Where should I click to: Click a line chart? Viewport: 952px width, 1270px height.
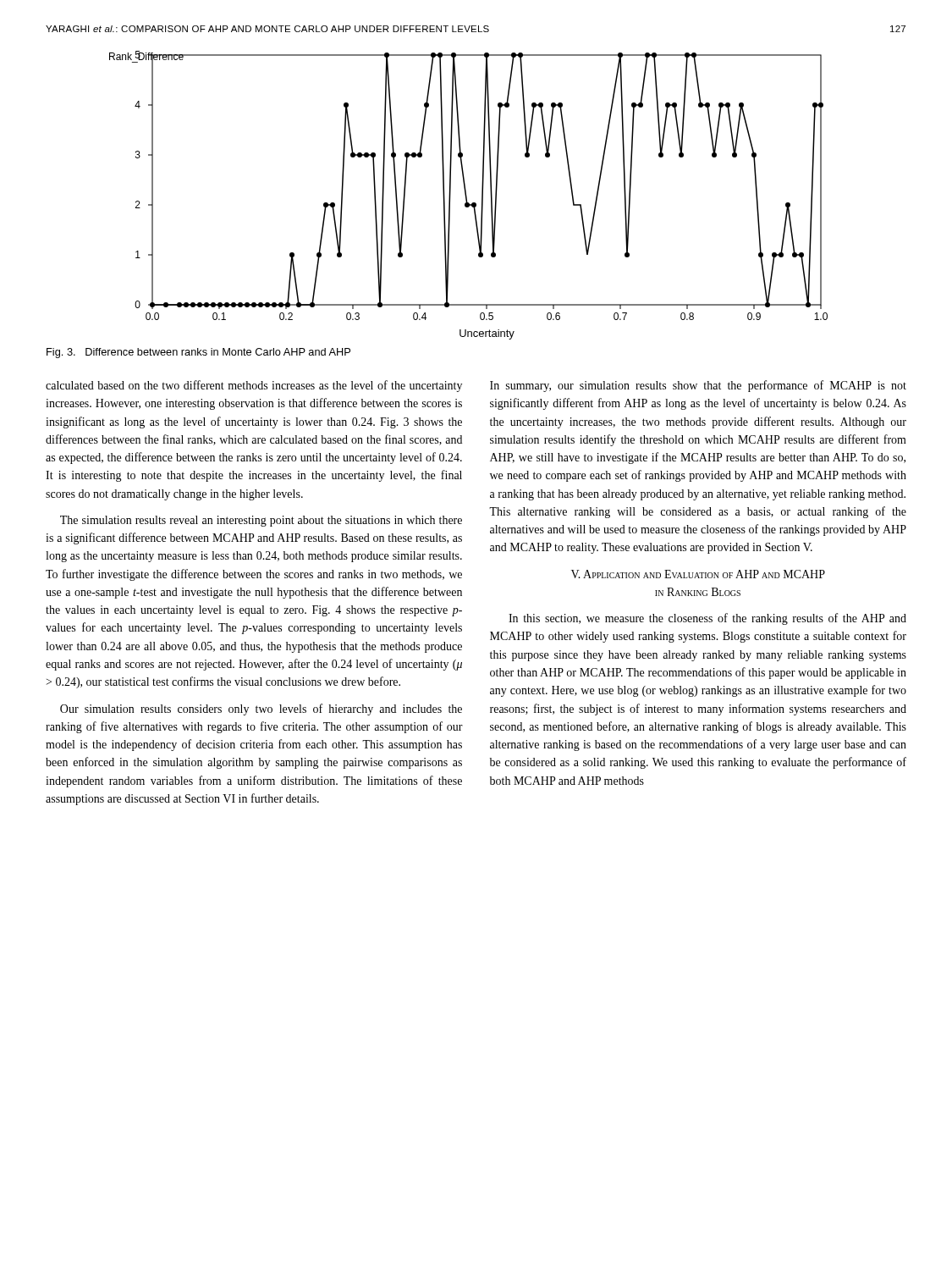(x=470, y=196)
